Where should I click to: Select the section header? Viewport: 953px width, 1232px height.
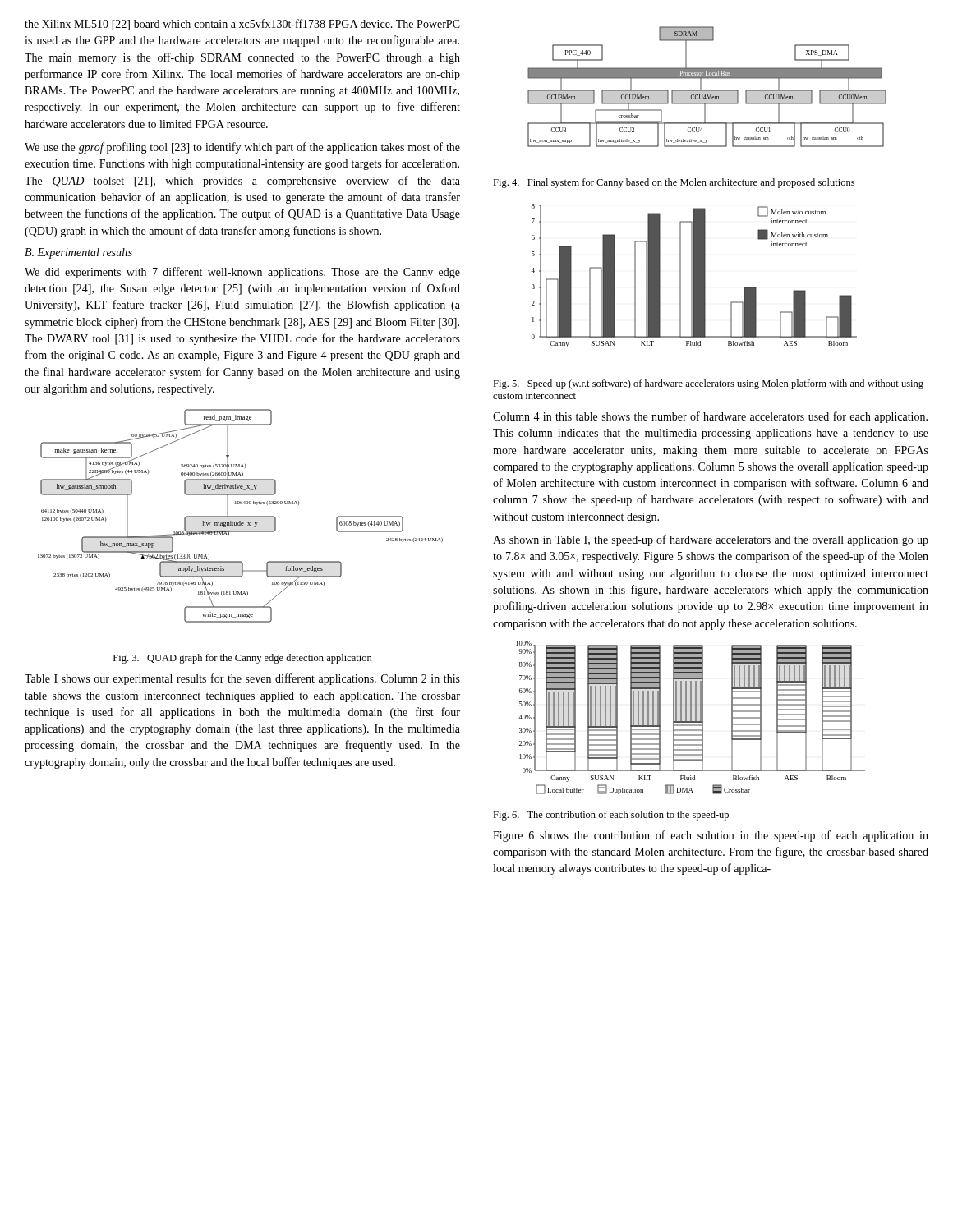pyautogui.click(x=79, y=252)
